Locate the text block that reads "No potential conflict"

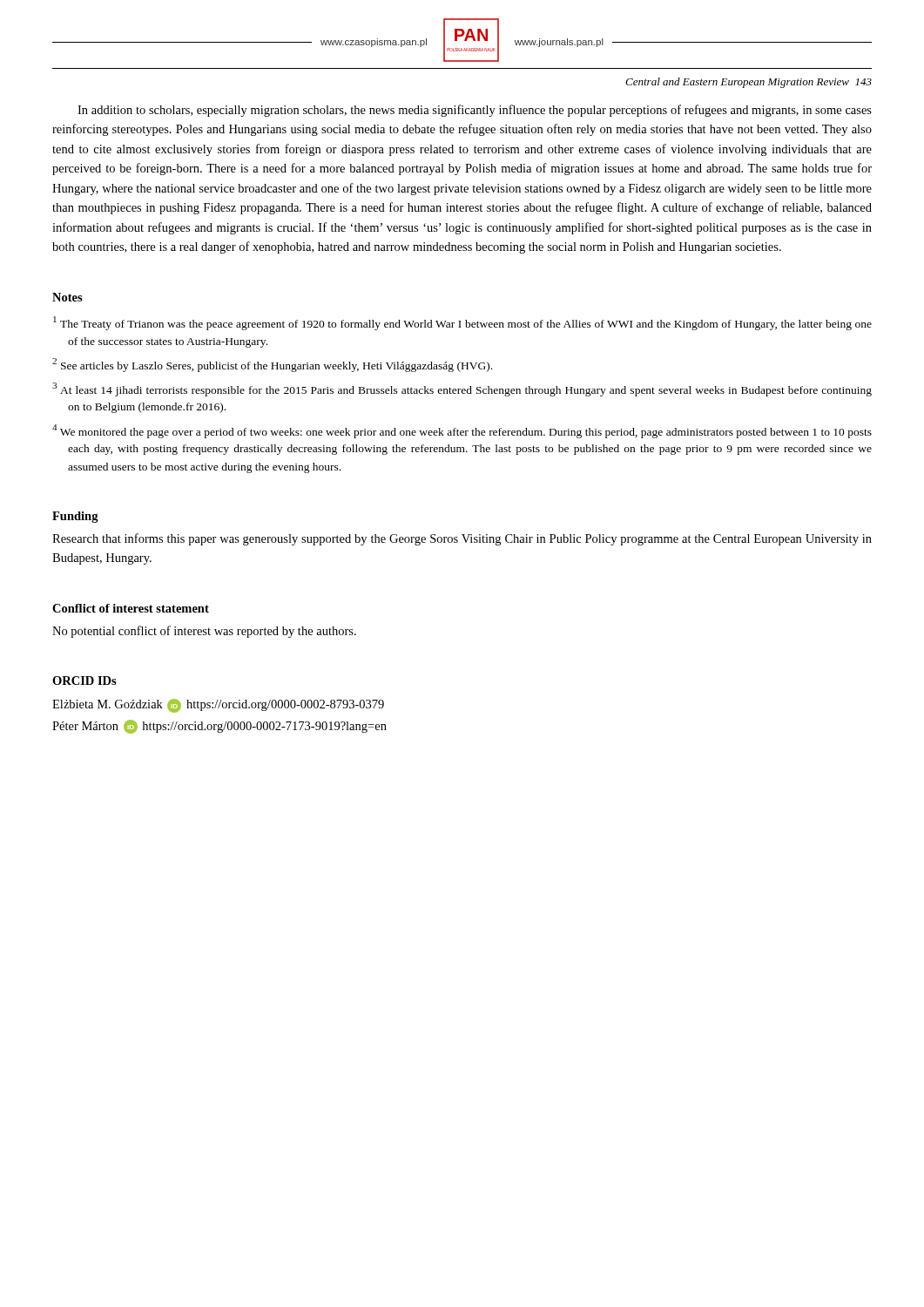click(204, 631)
